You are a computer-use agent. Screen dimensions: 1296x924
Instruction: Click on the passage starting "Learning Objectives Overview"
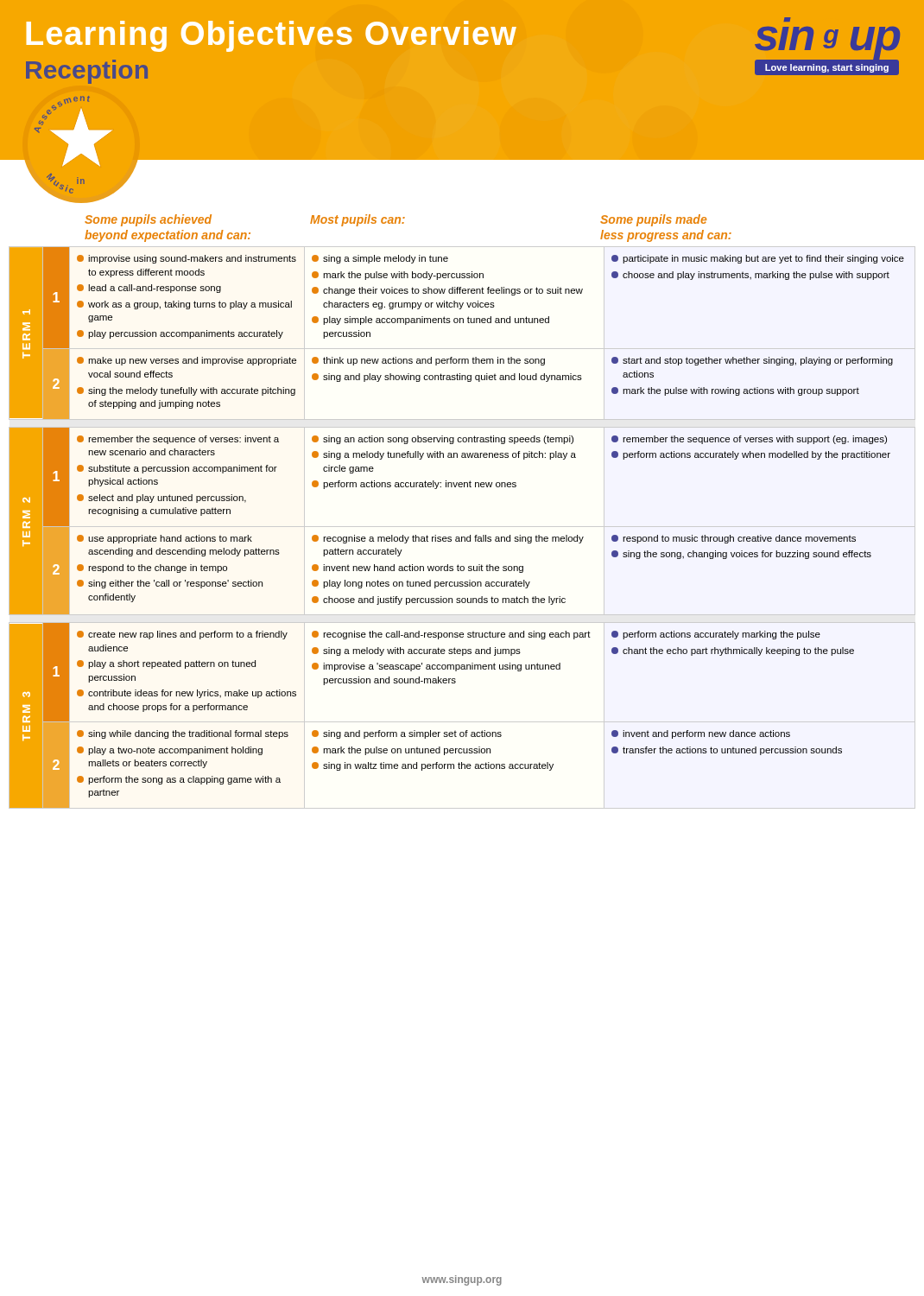click(271, 50)
